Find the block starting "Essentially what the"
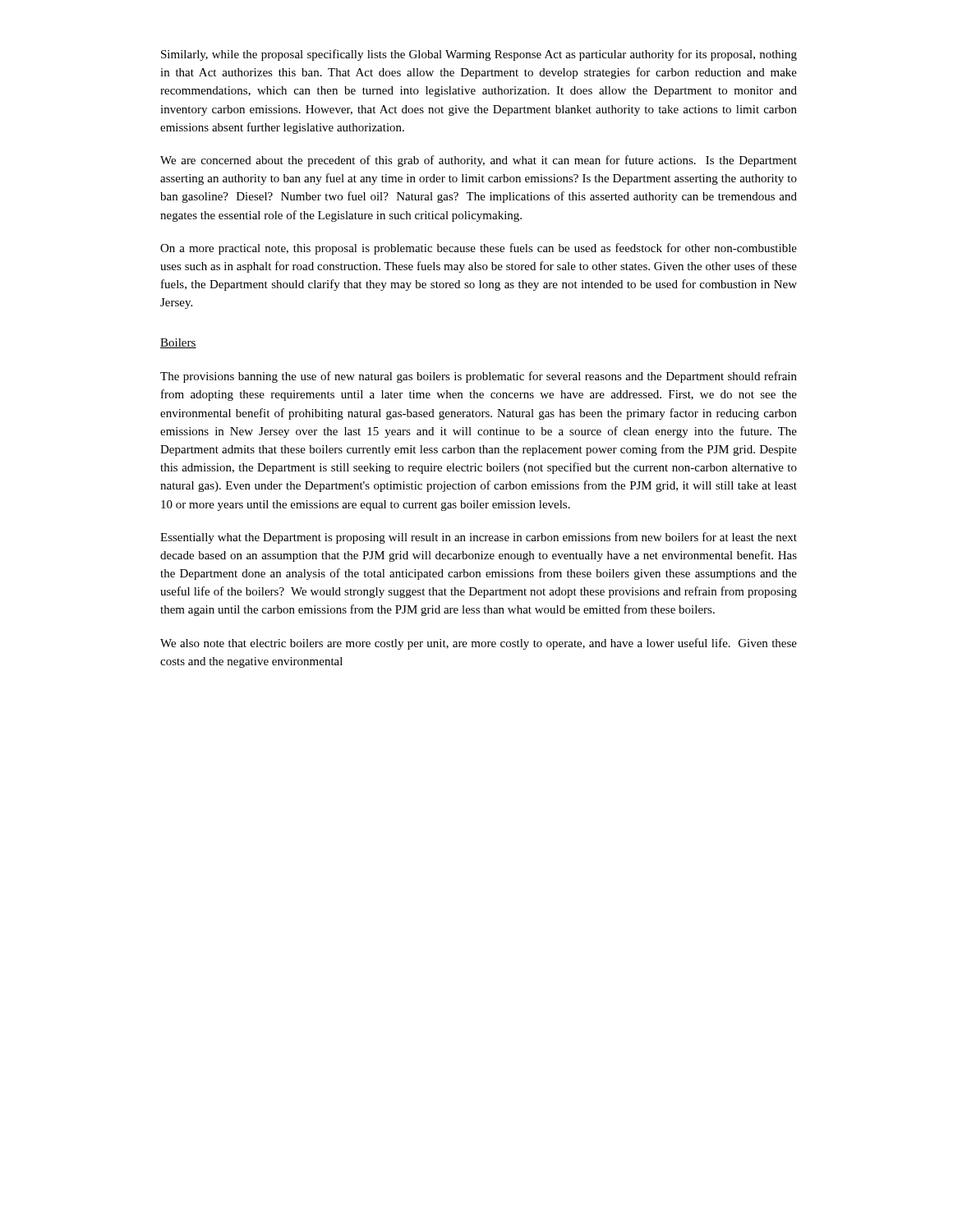 (479, 573)
